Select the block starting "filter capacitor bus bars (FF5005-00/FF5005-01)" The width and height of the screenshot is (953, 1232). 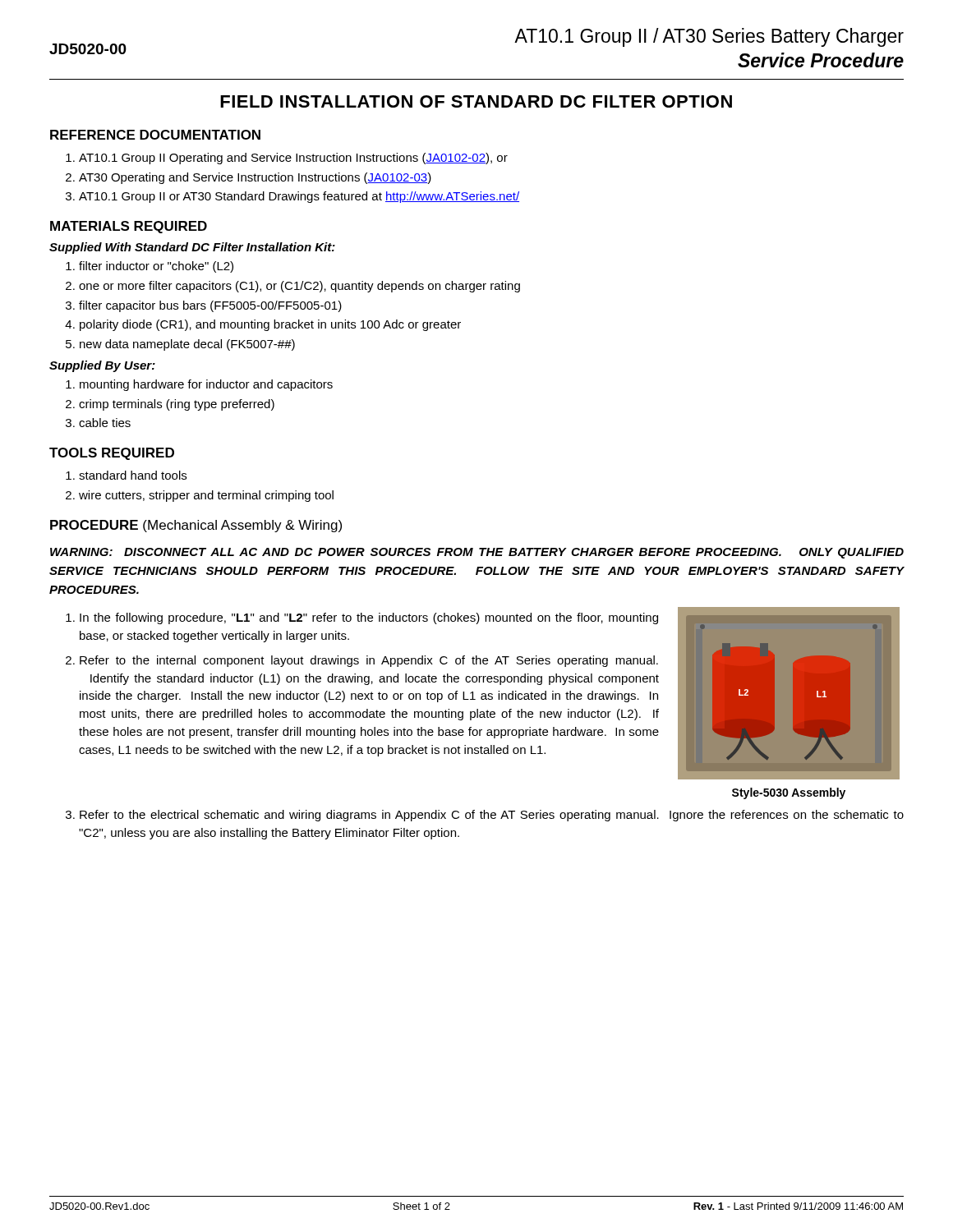tap(210, 305)
